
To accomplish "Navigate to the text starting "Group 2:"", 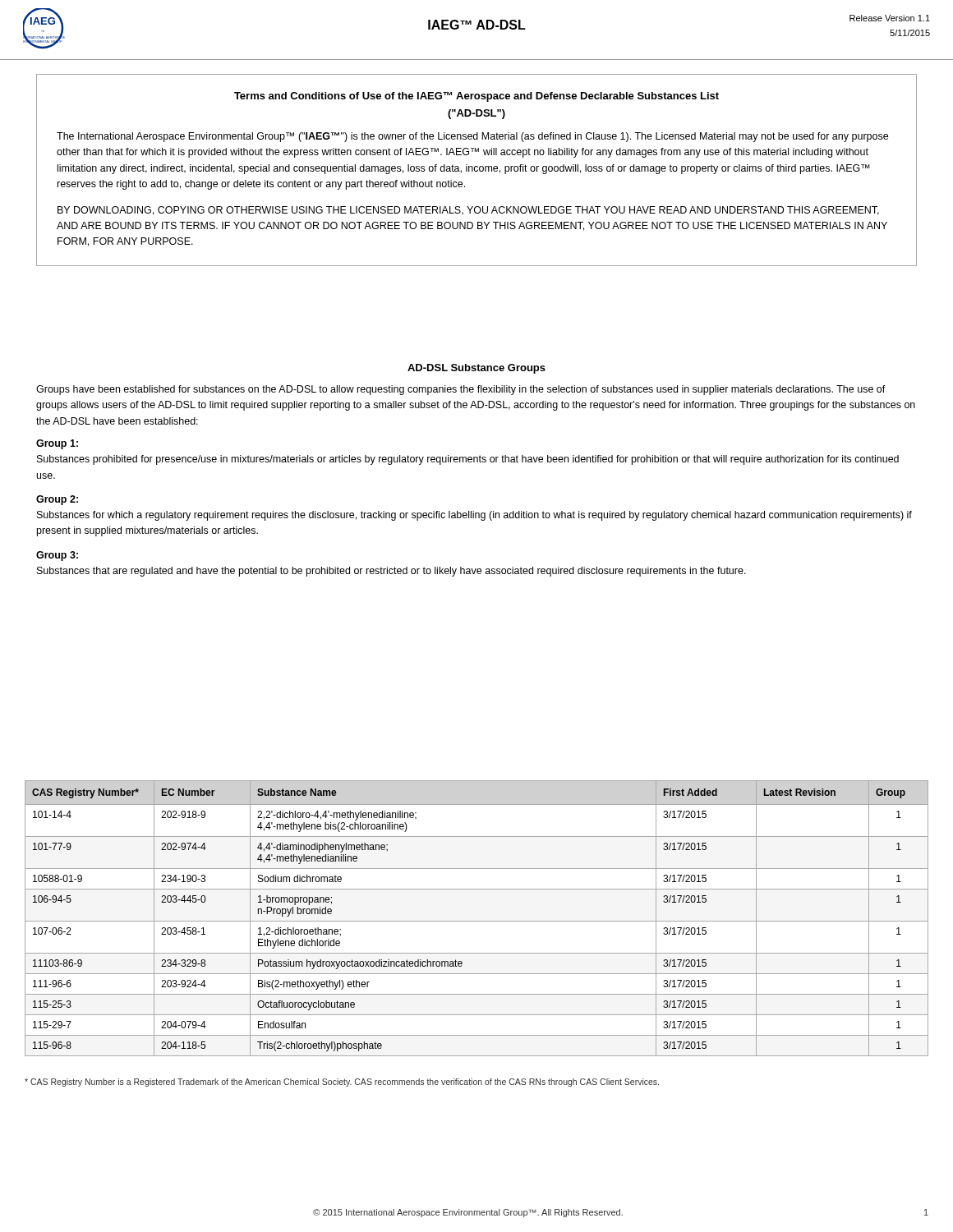I will tap(58, 499).
